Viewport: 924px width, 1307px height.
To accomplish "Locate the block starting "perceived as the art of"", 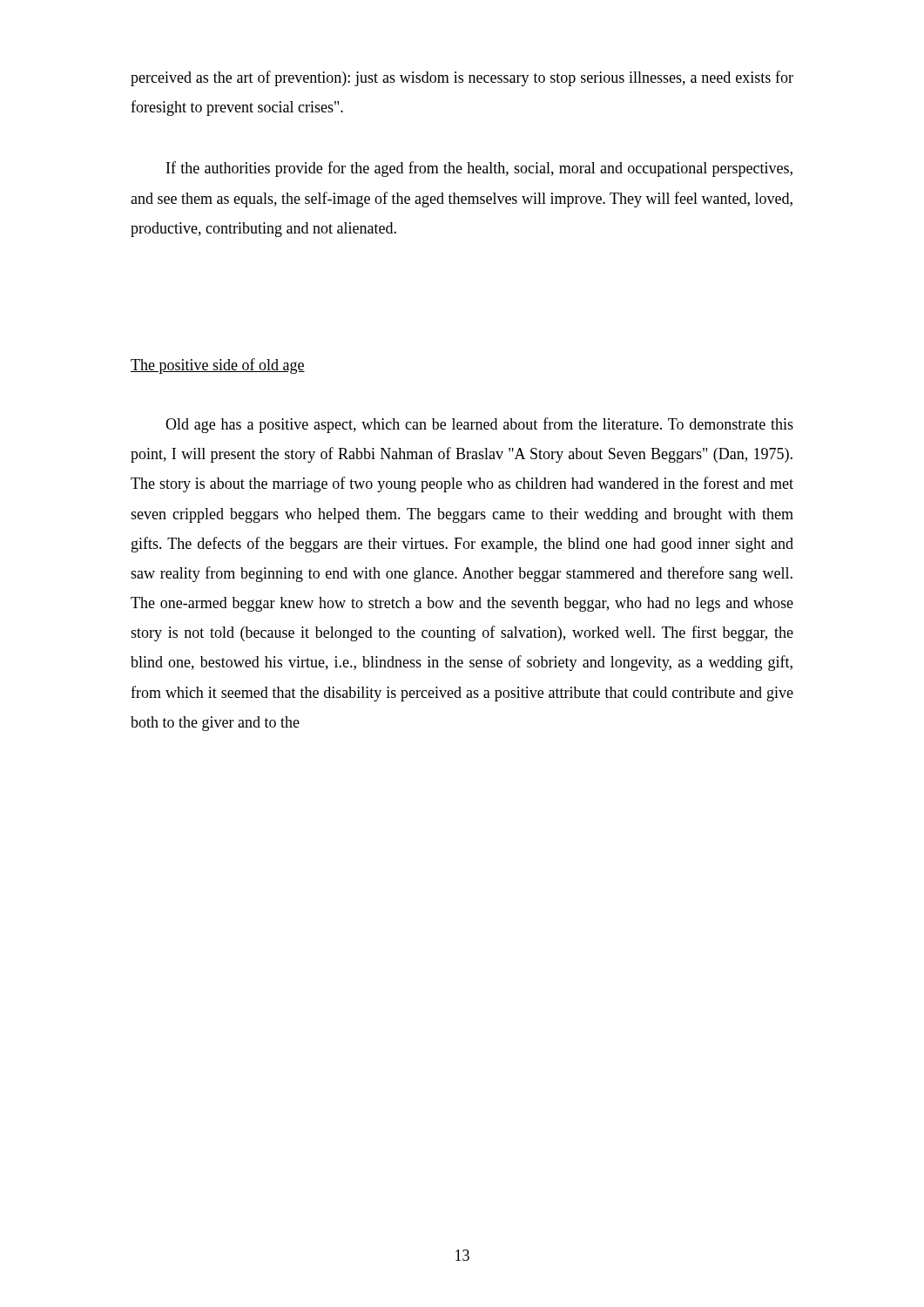I will 462,153.
